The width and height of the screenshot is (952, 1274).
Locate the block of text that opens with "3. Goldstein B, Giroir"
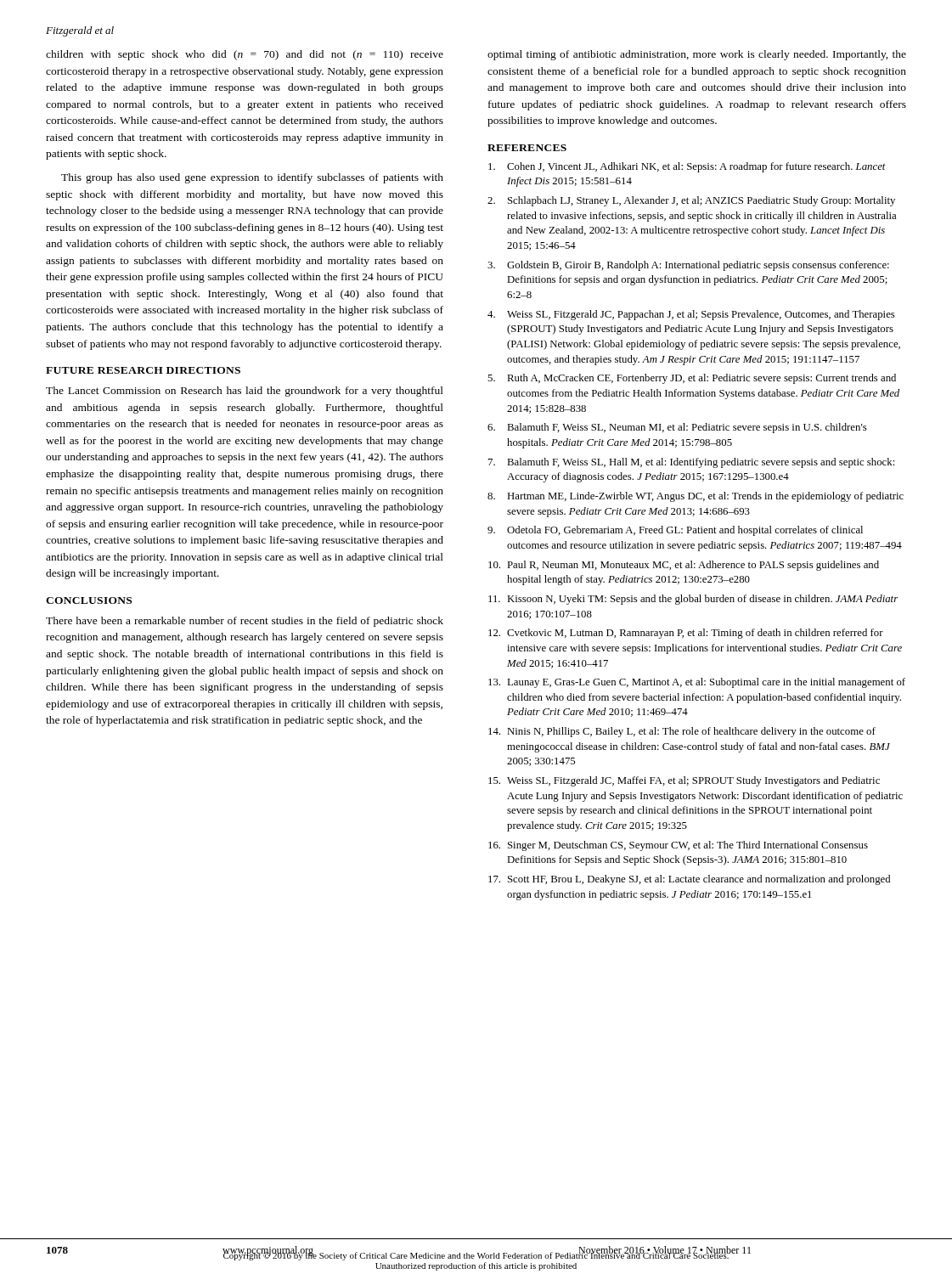pos(697,280)
